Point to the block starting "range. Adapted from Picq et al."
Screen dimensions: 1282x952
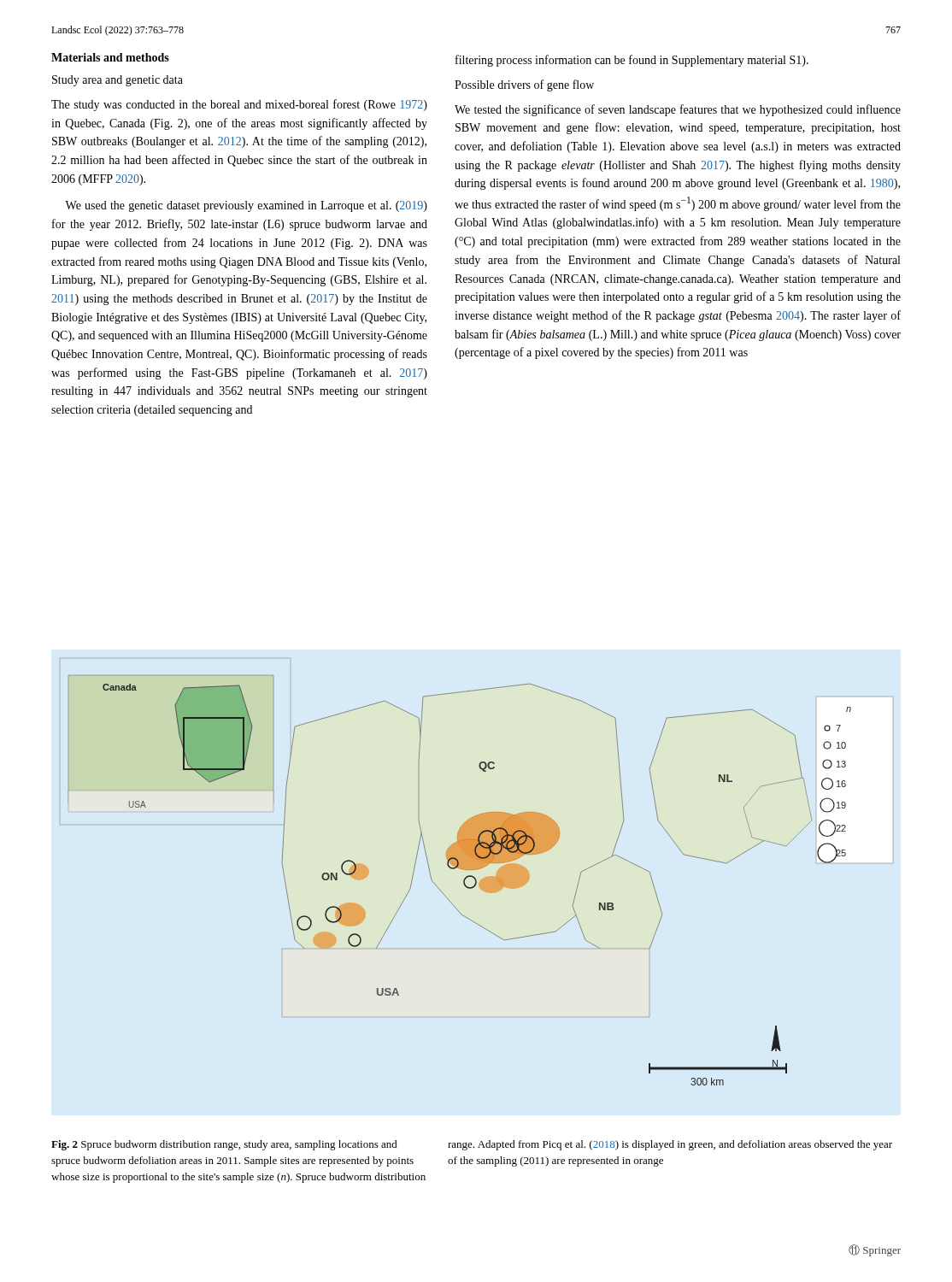pyautogui.click(x=670, y=1152)
